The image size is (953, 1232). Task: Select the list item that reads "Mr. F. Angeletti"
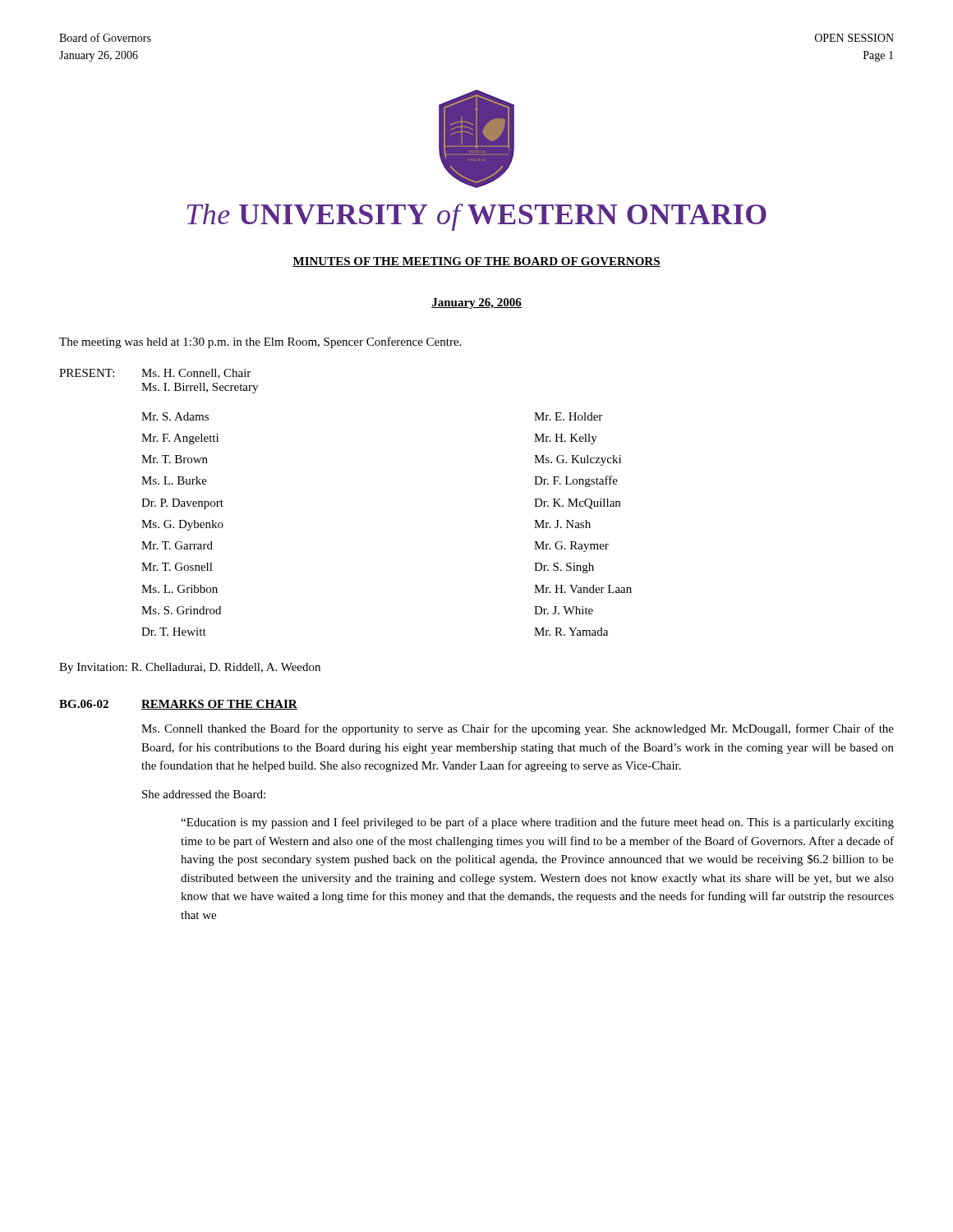(180, 438)
